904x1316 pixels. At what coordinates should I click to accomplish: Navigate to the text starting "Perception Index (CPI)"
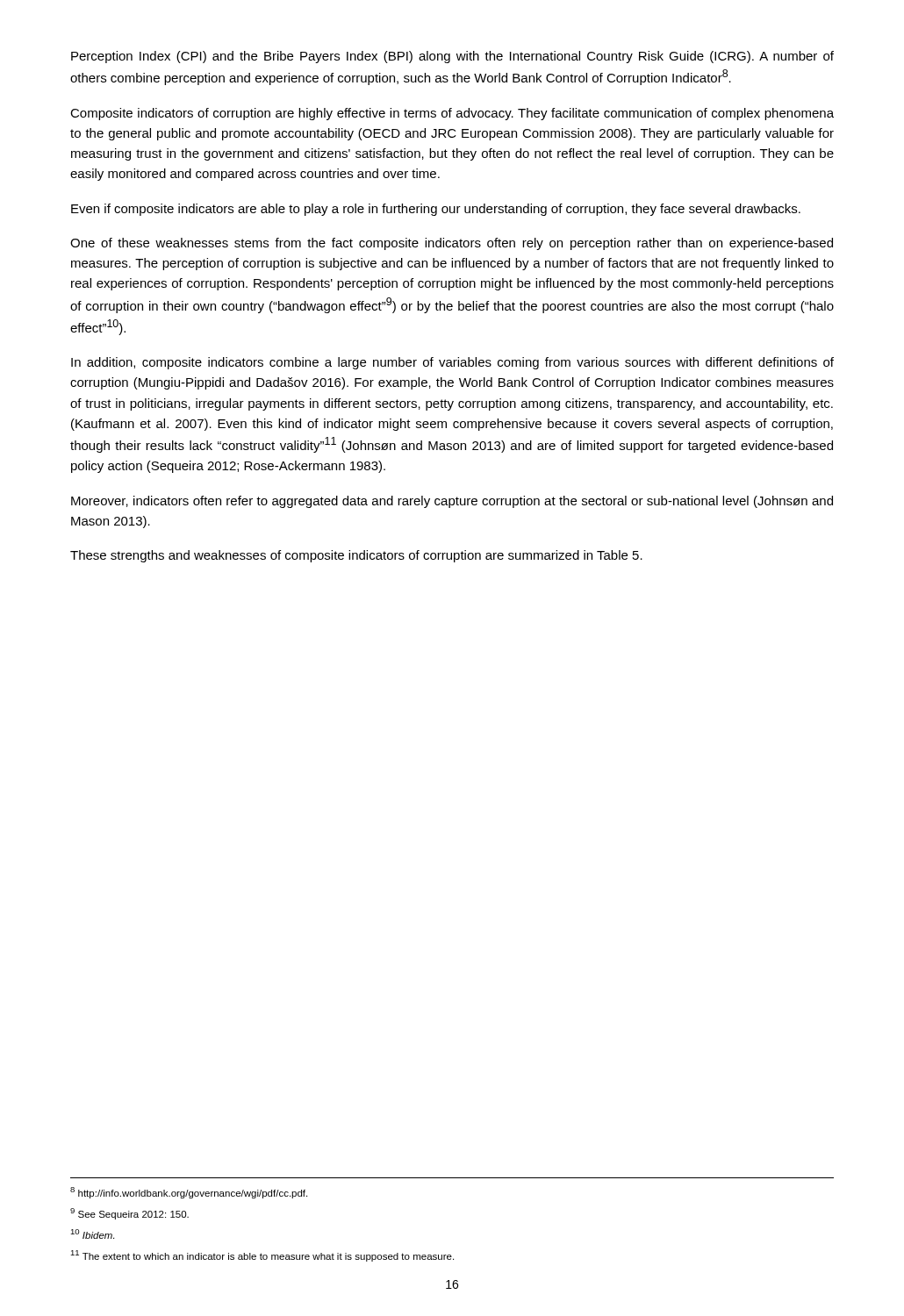point(452,67)
